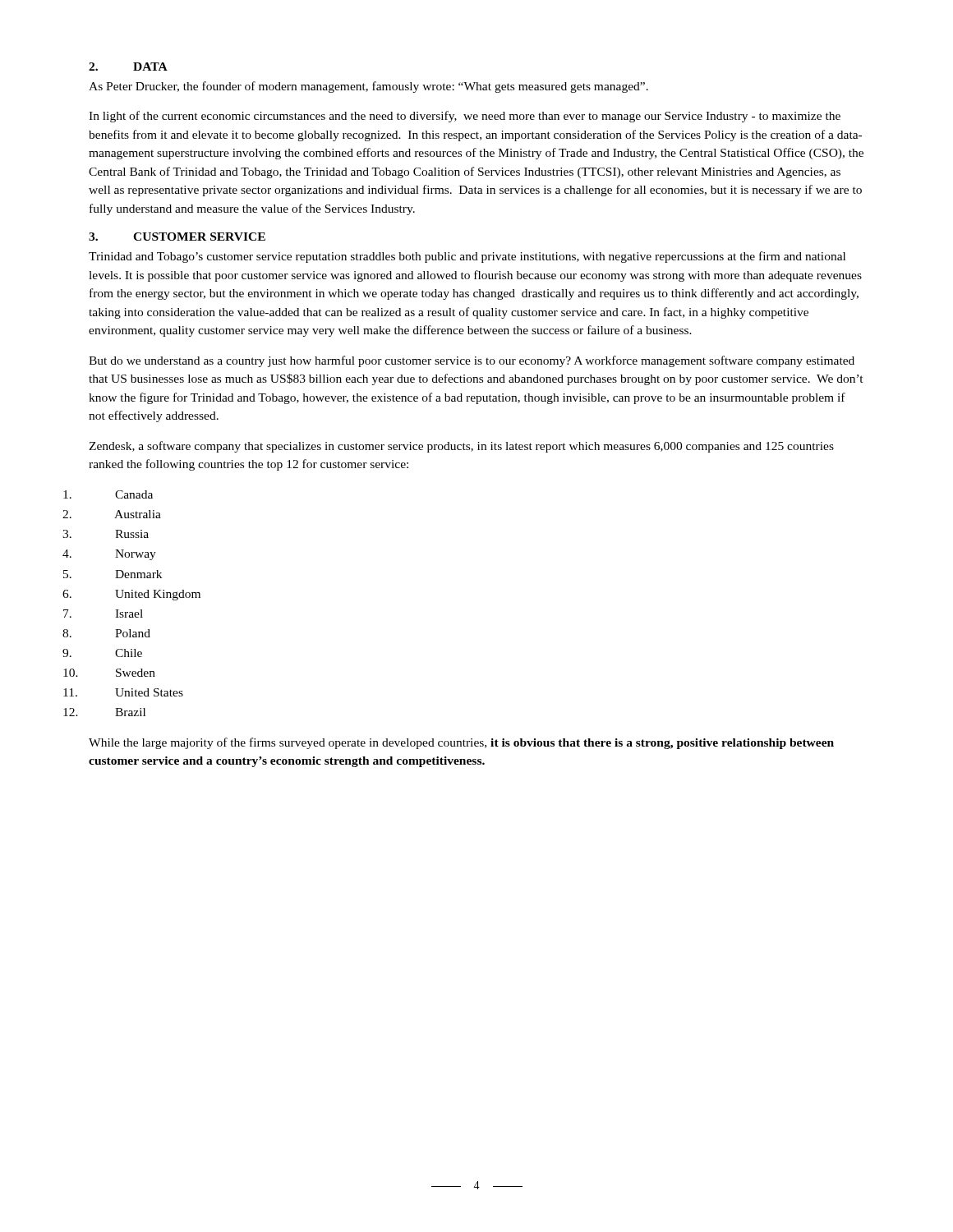Navigate to the element starting "4. Norway"
The height and width of the screenshot is (1232, 953).
(x=122, y=554)
